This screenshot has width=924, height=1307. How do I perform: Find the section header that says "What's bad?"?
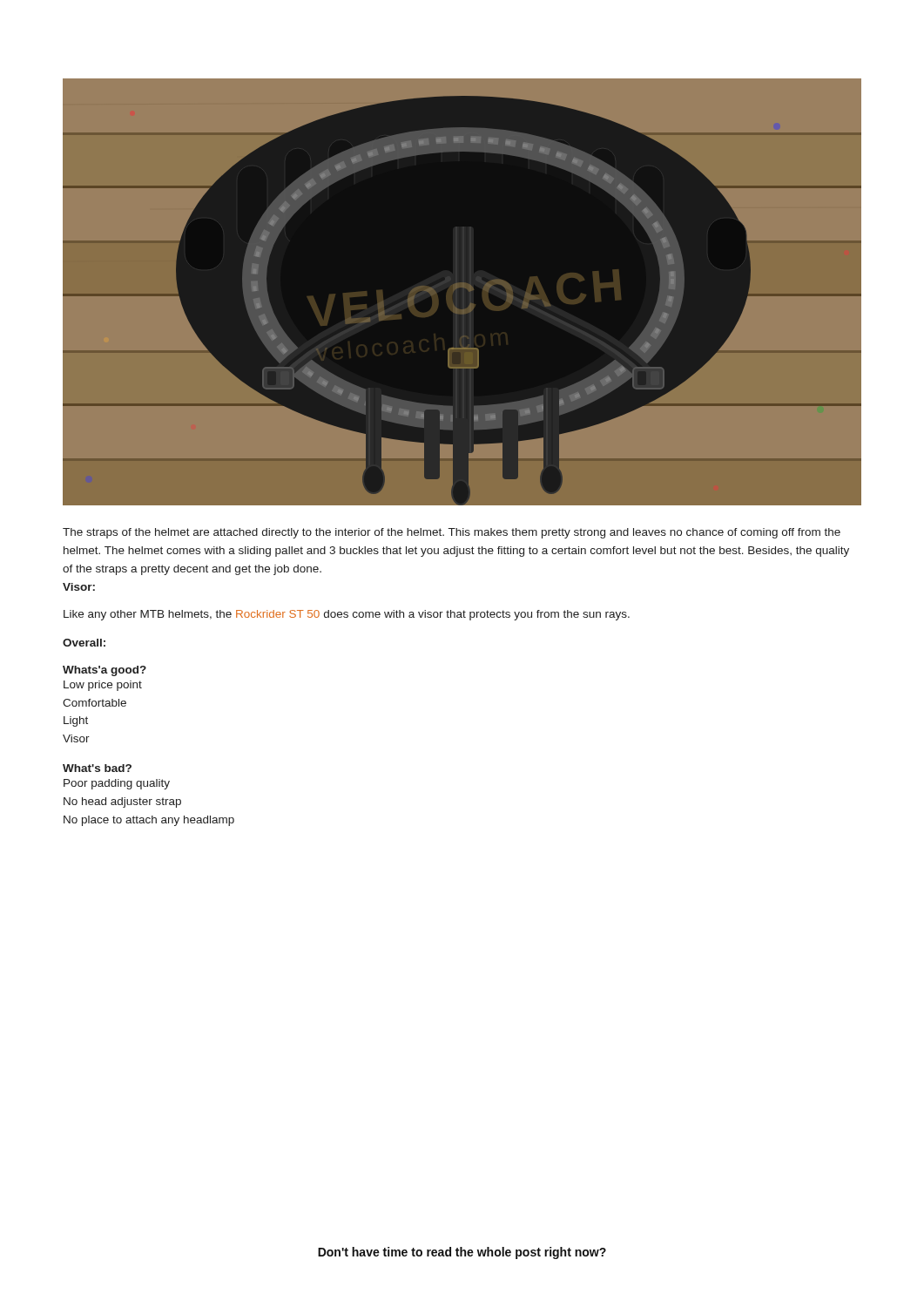[97, 768]
